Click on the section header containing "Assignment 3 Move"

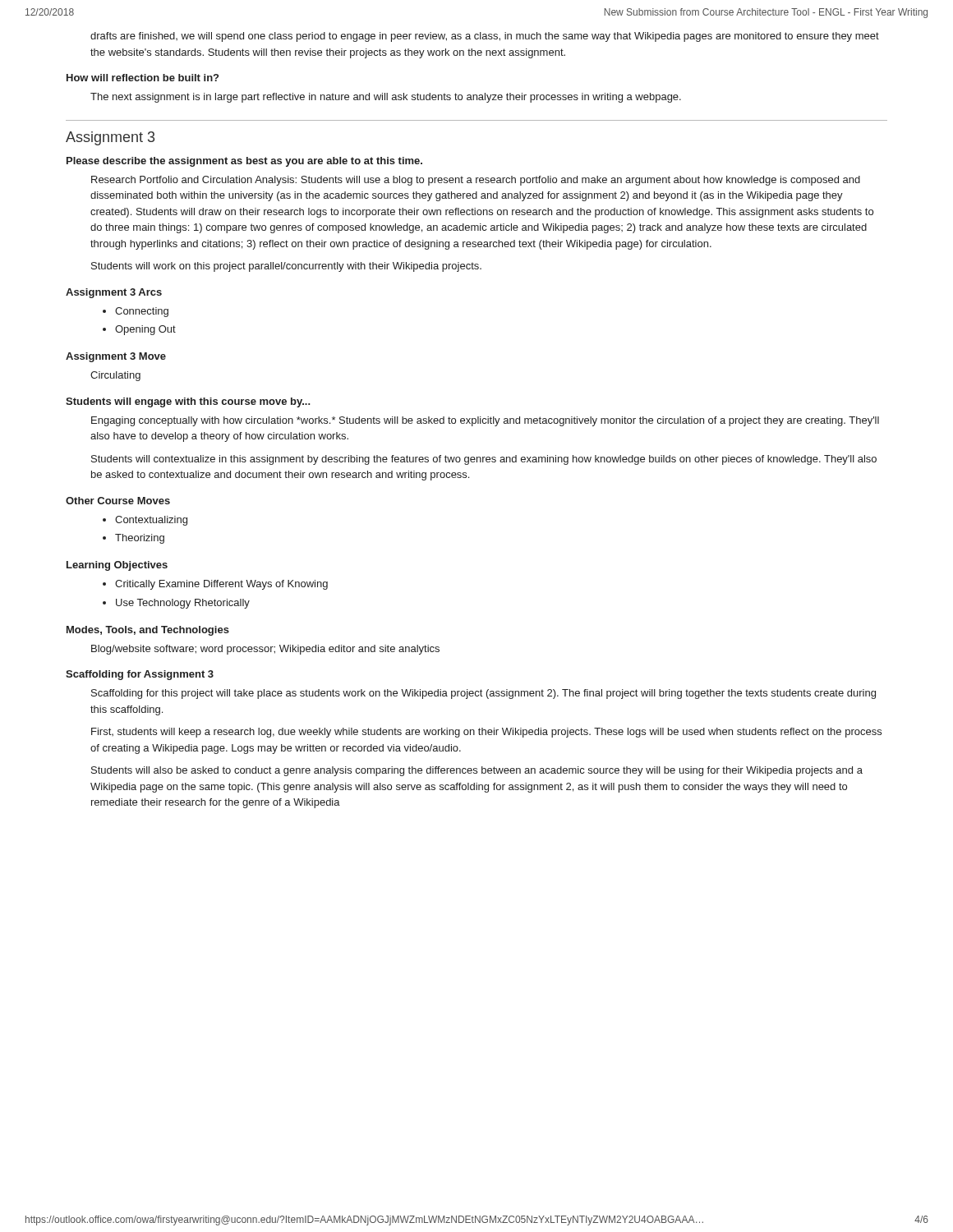point(116,356)
